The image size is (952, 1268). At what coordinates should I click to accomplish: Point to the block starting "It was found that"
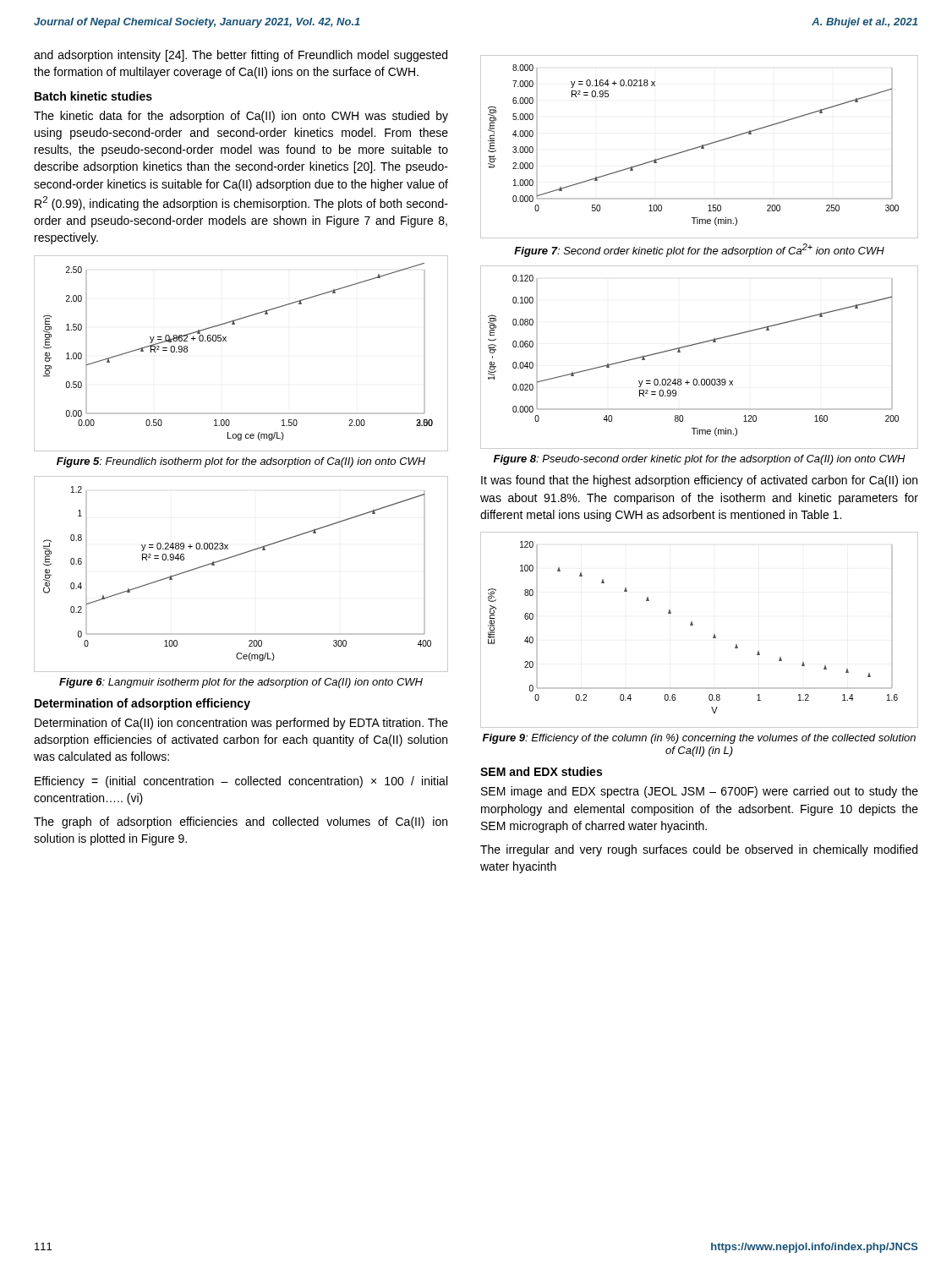point(699,498)
